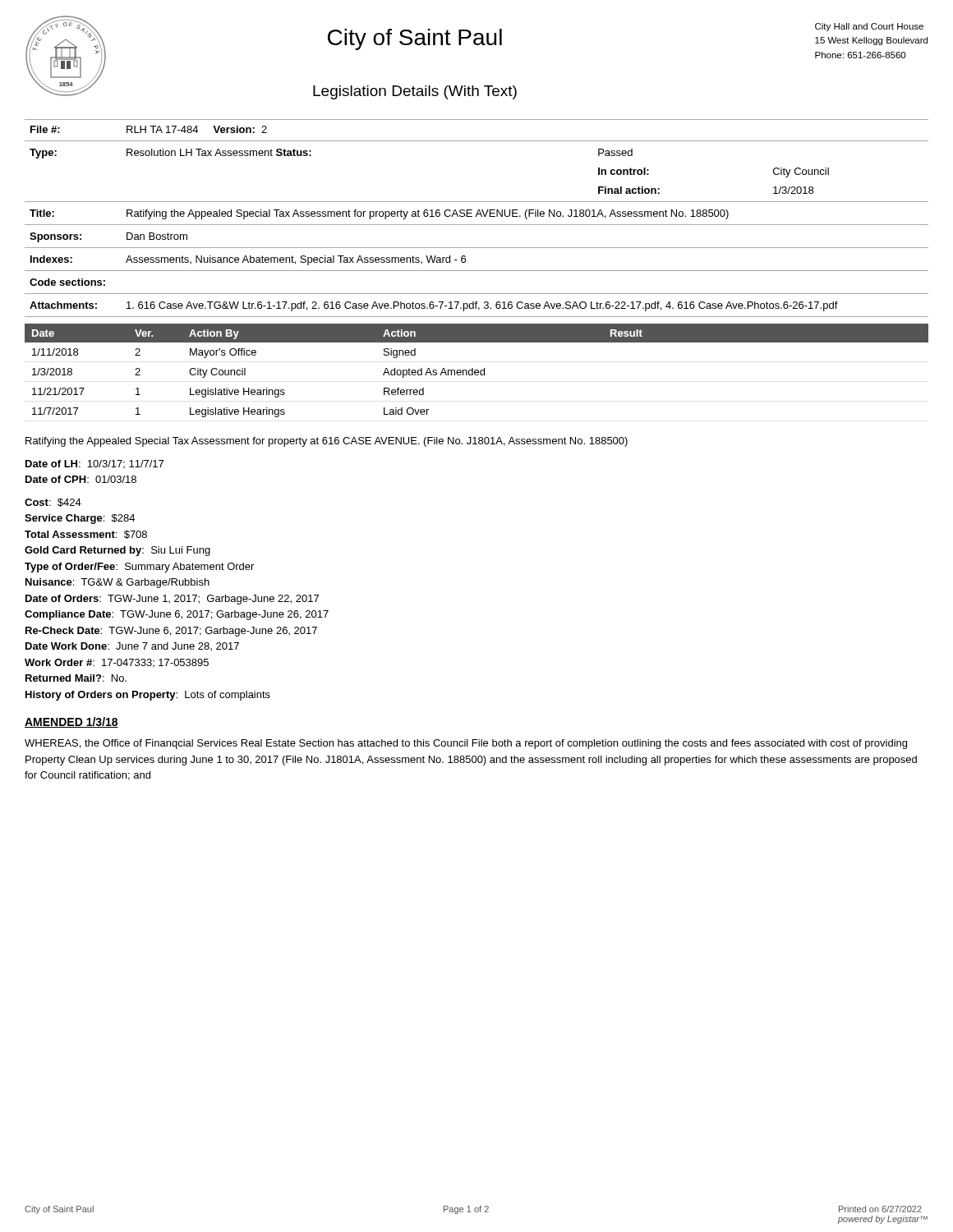
Task: Find the passage starting "AMENDED 1/3/18"
Action: tap(71, 722)
